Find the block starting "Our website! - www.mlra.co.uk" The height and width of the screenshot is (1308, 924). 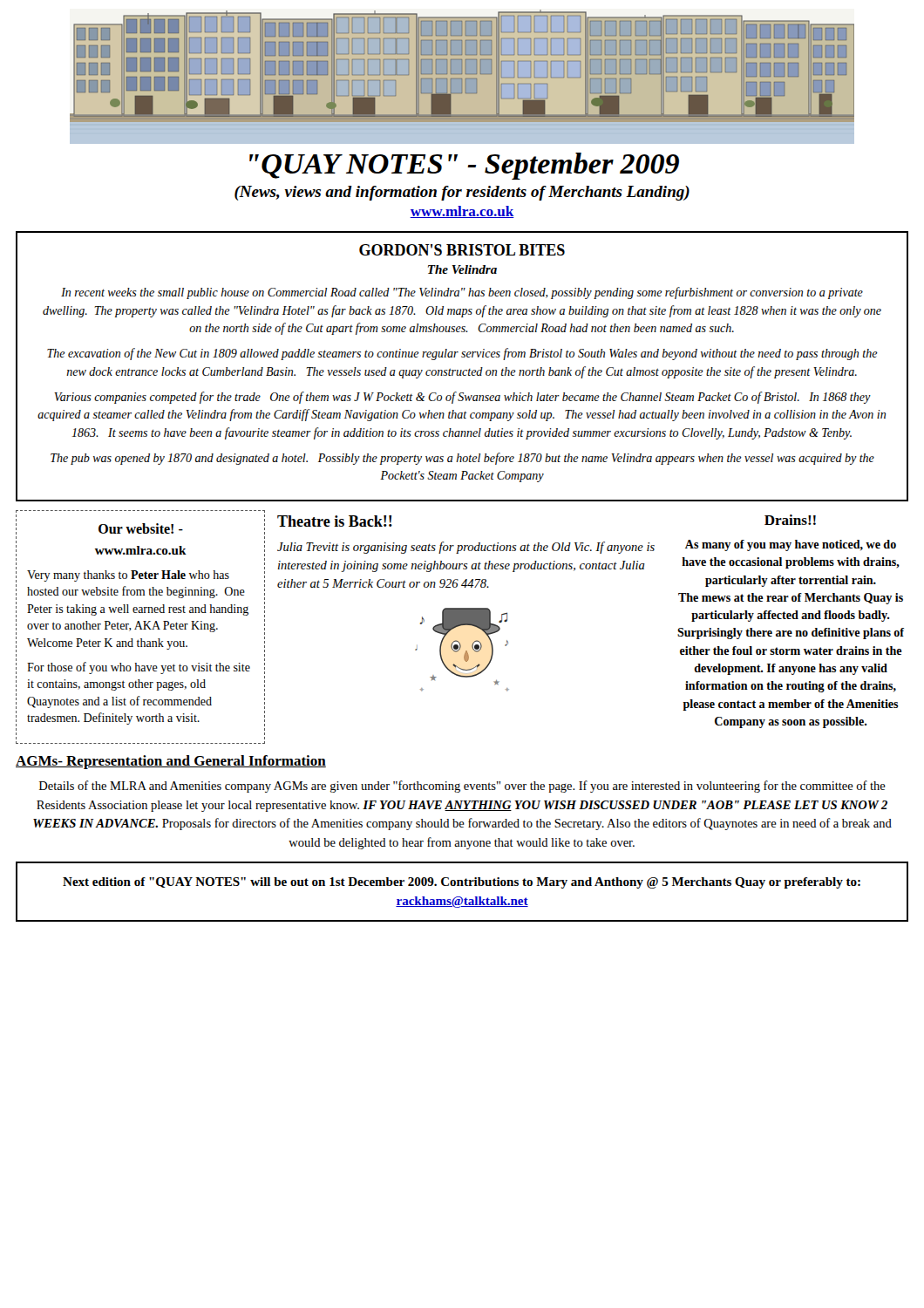click(140, 624)
